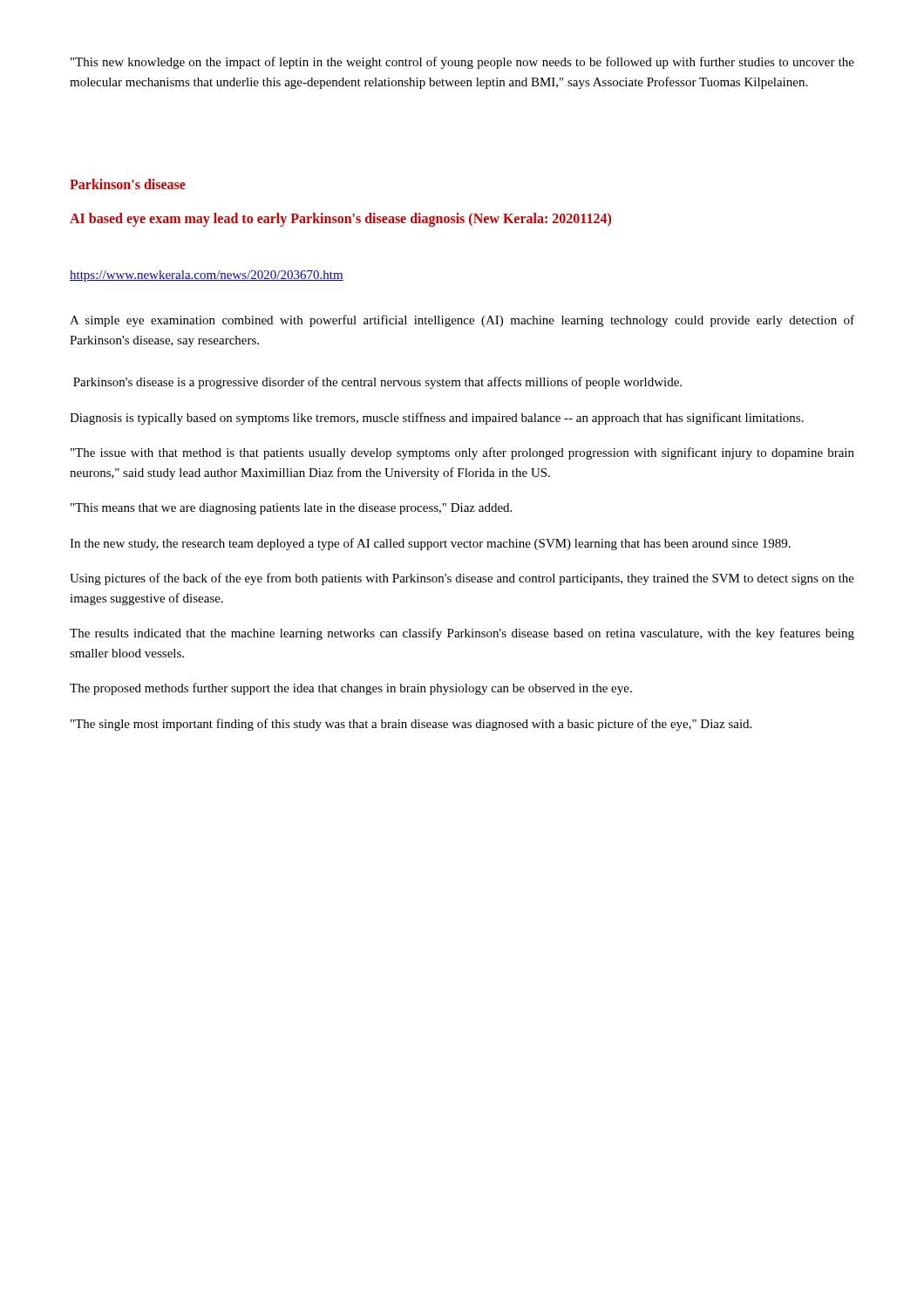Point to the region starting "Diagnosis is typically based on symptoms like tremors,"
The image size is (924, 1308).
coord(437,417)
